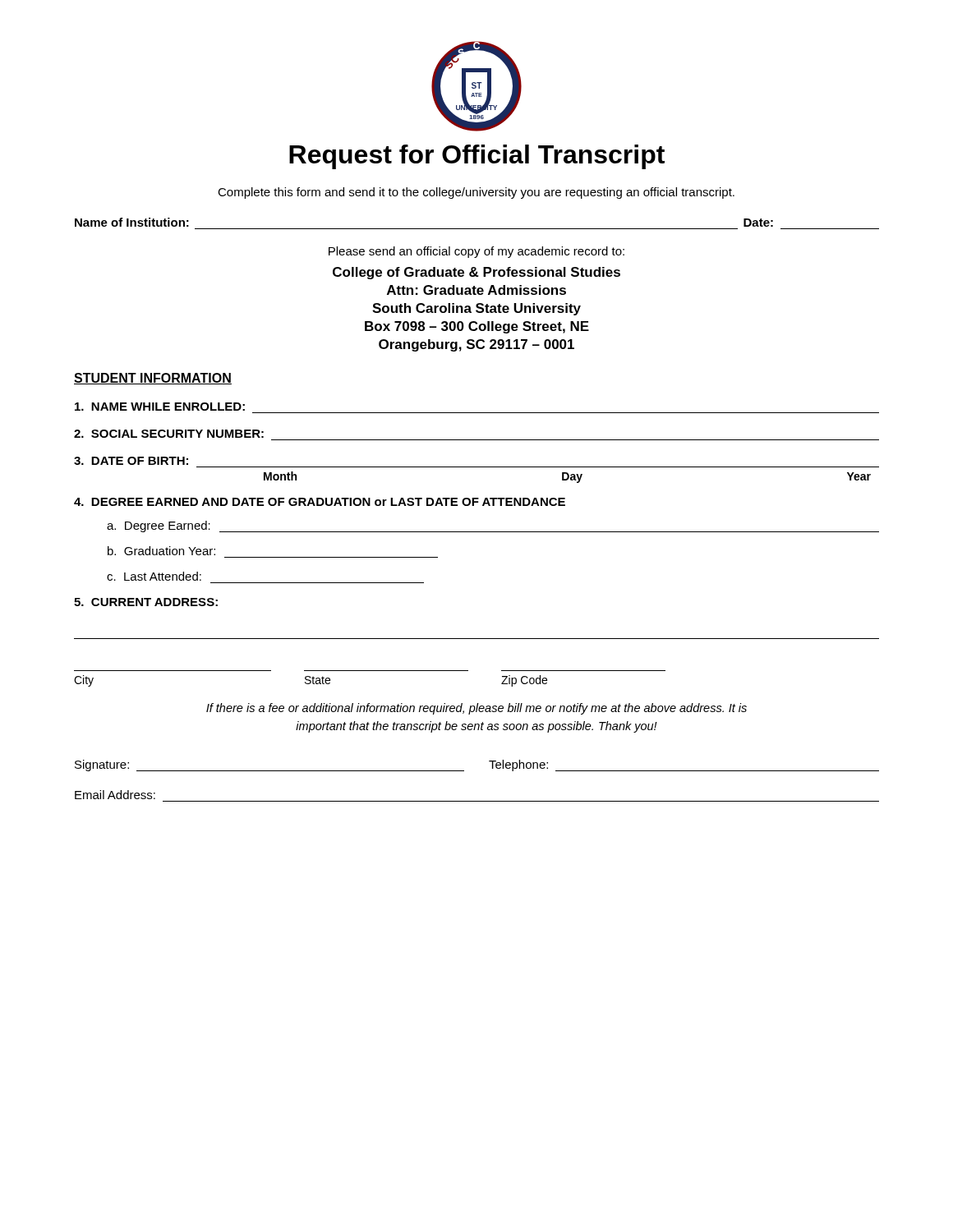Find the text block starting "Request for Official Transcript"
The image size is (953, 1232).
click(476, 154)
